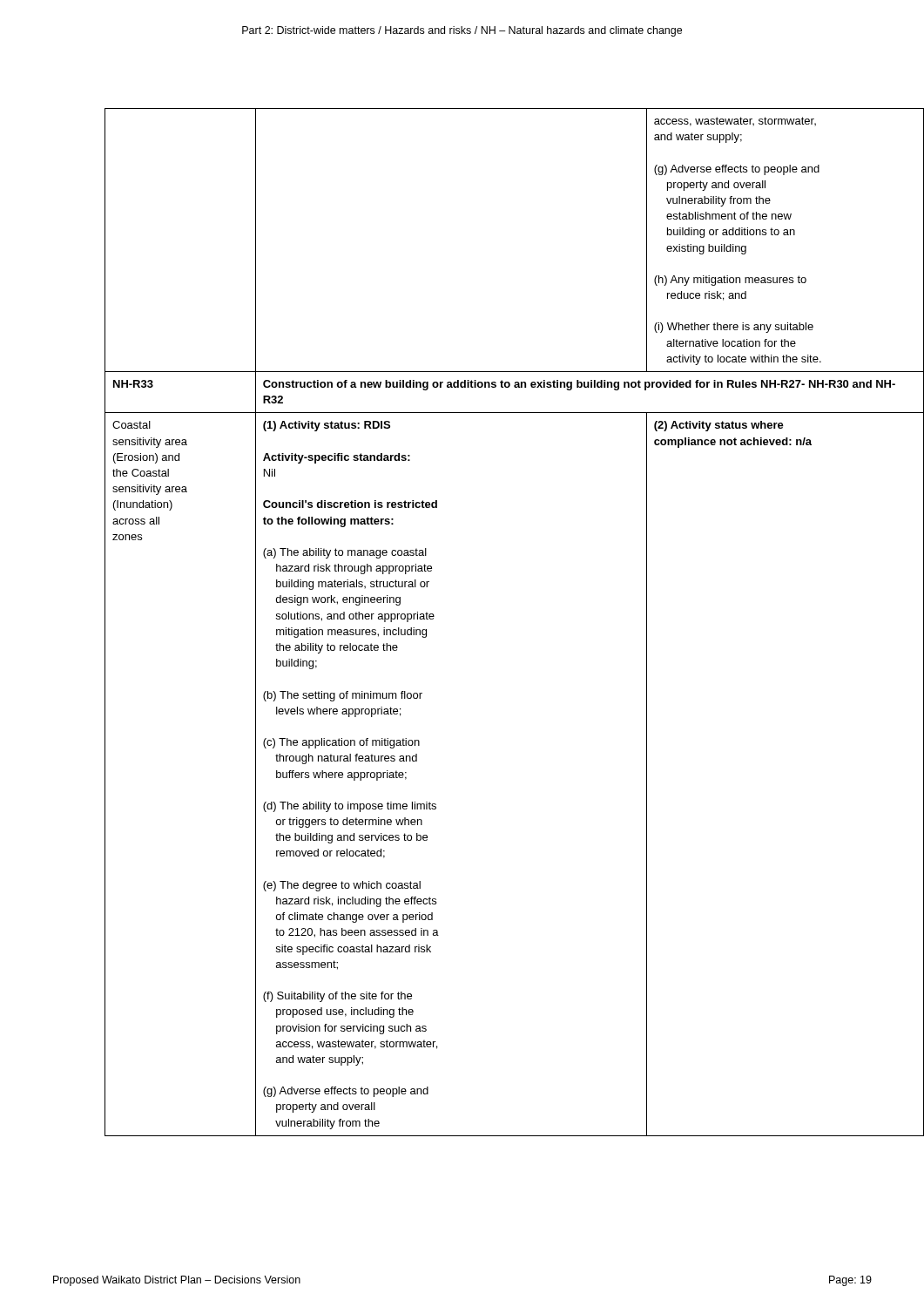Locate the table with the text "access, wastewater, stormwater, and"
This screenshot has width=924, height=1307.
462,654
